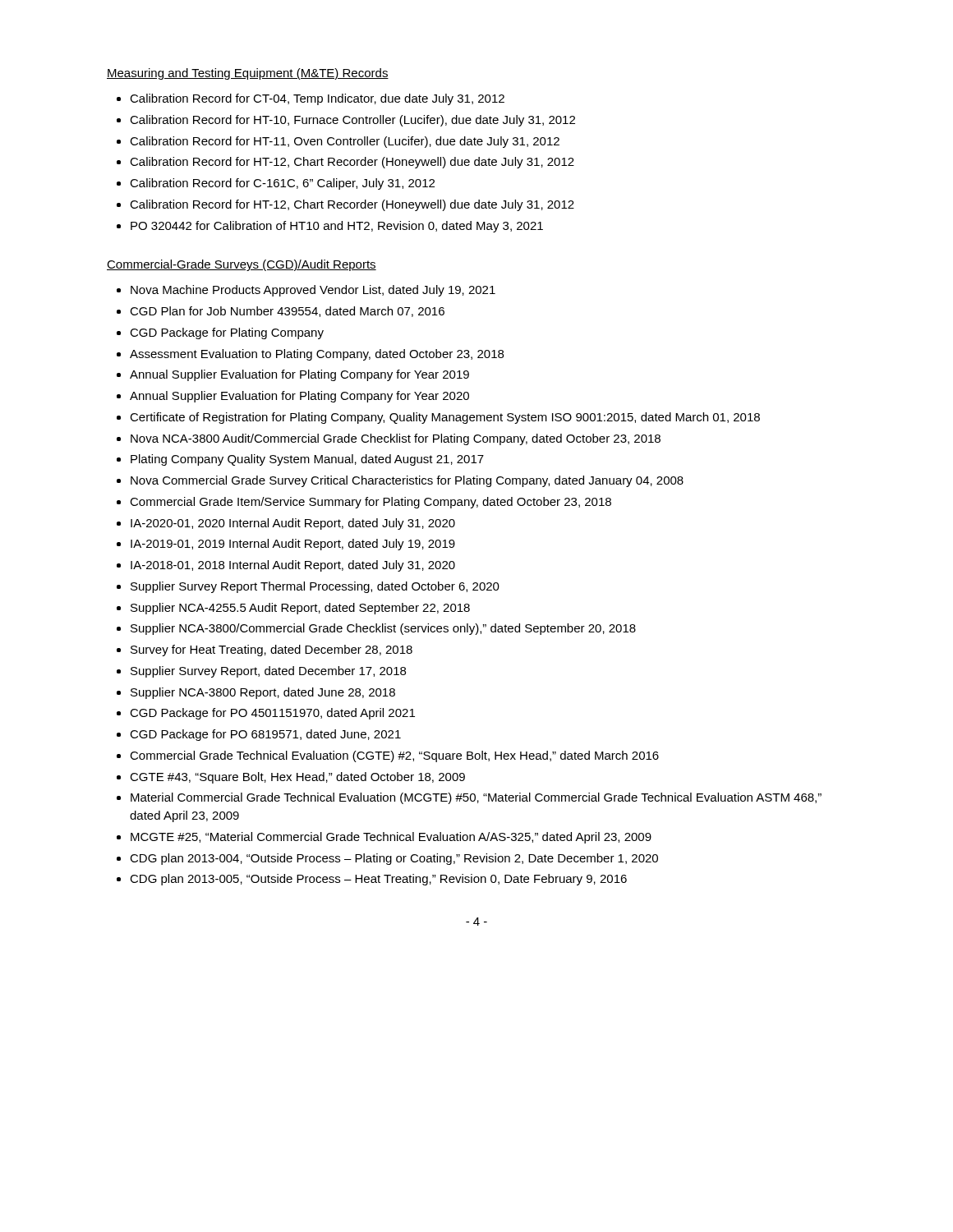
Task: Click on the block starting "IA-2018-01, 2018 Internal Audit Report, dated July 31,"
Action: pyautogui.click(x=293, y=566)
